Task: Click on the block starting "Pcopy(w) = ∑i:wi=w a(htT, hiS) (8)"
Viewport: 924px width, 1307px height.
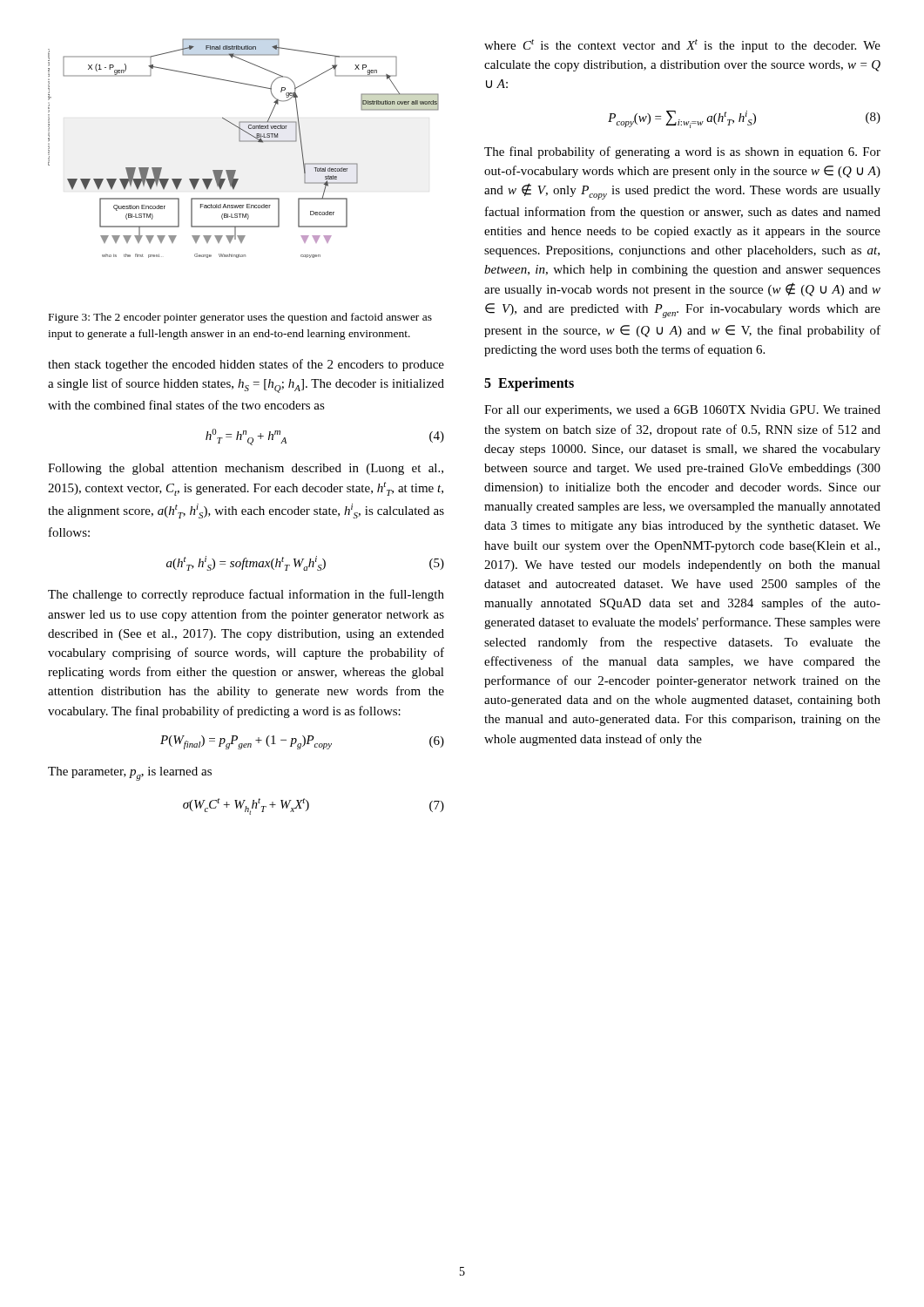Action: tap(744, 118)
